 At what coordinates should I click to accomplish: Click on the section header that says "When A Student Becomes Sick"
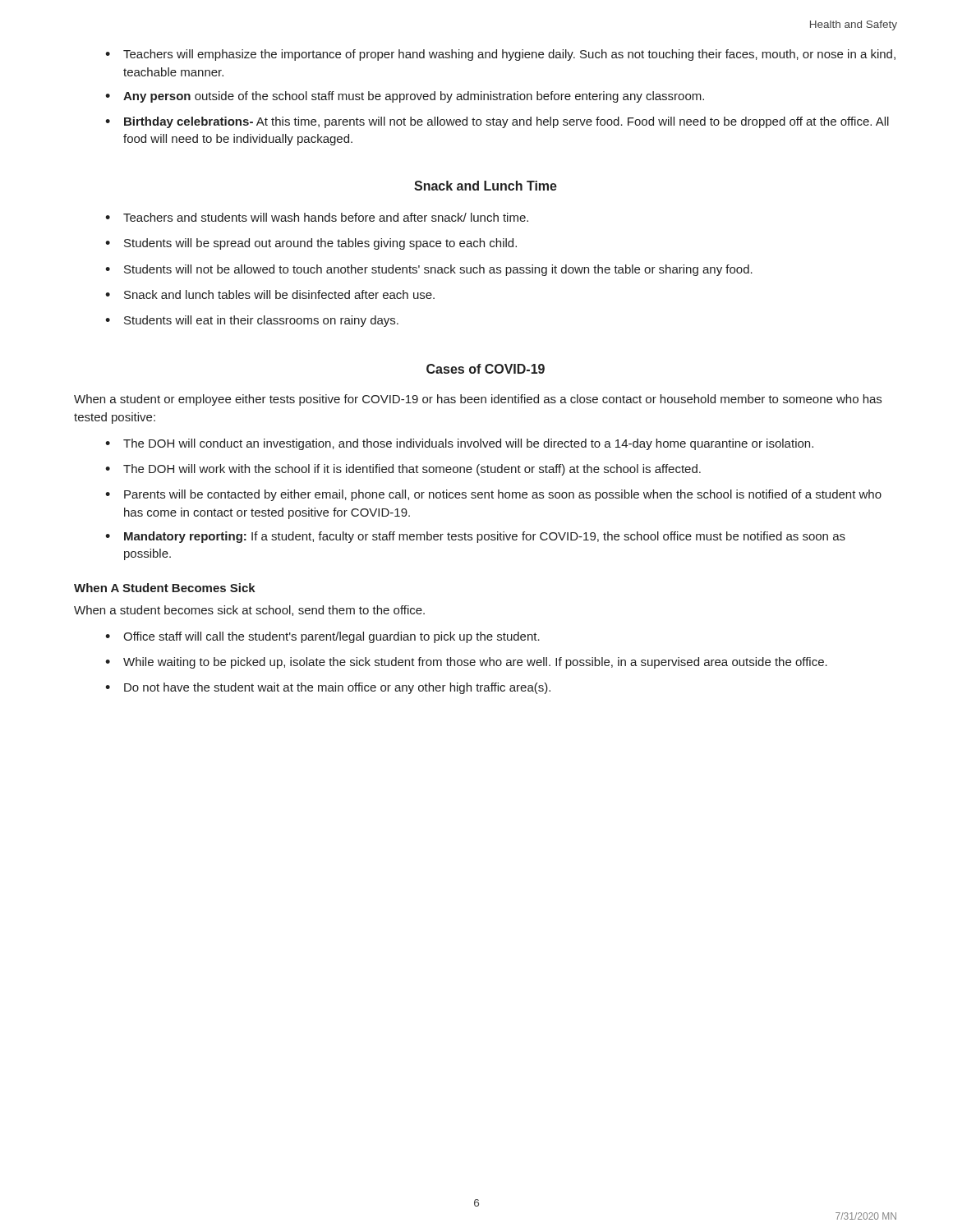(165, 588)
